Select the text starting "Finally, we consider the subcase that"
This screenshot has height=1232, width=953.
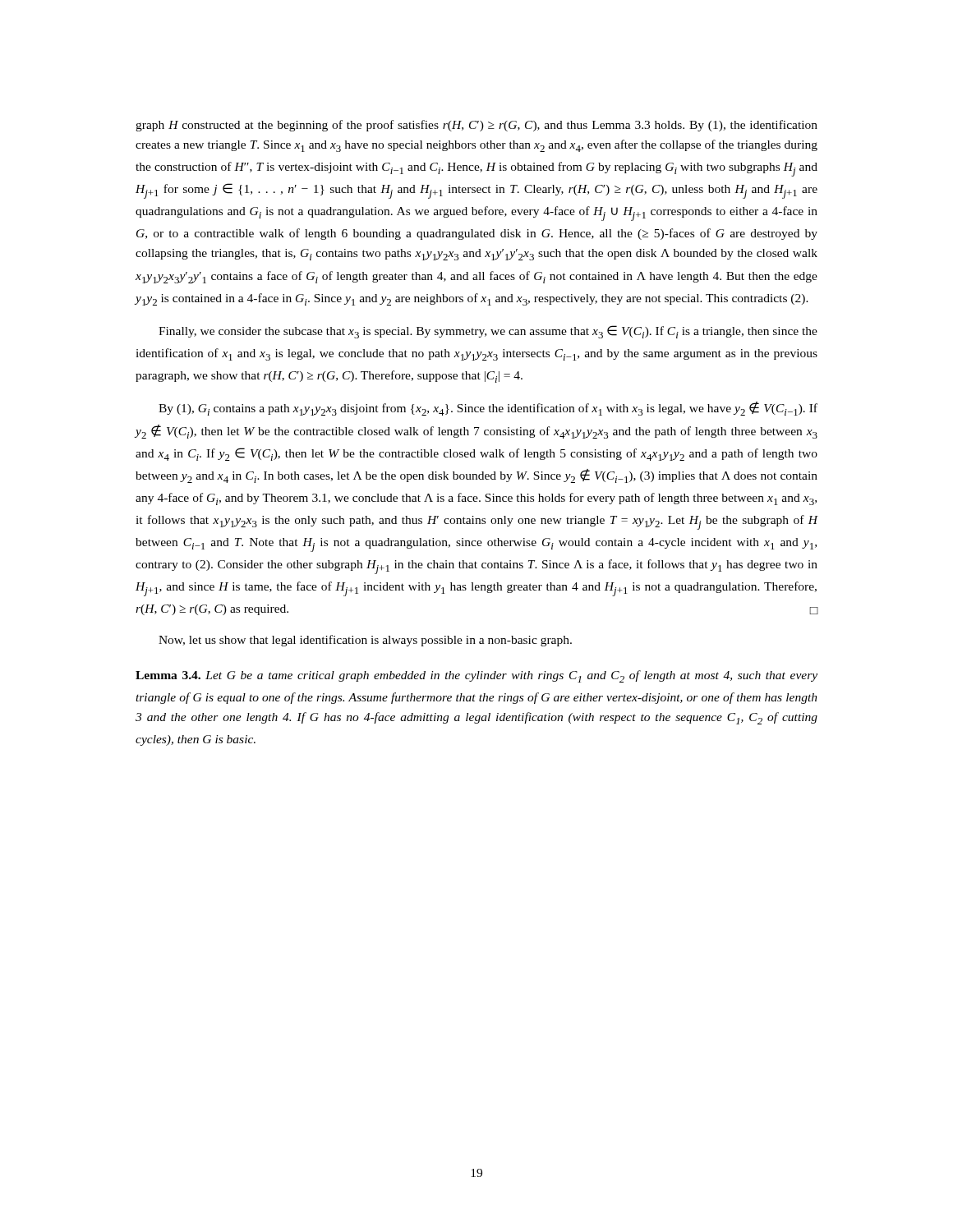[x=476, y=355]
